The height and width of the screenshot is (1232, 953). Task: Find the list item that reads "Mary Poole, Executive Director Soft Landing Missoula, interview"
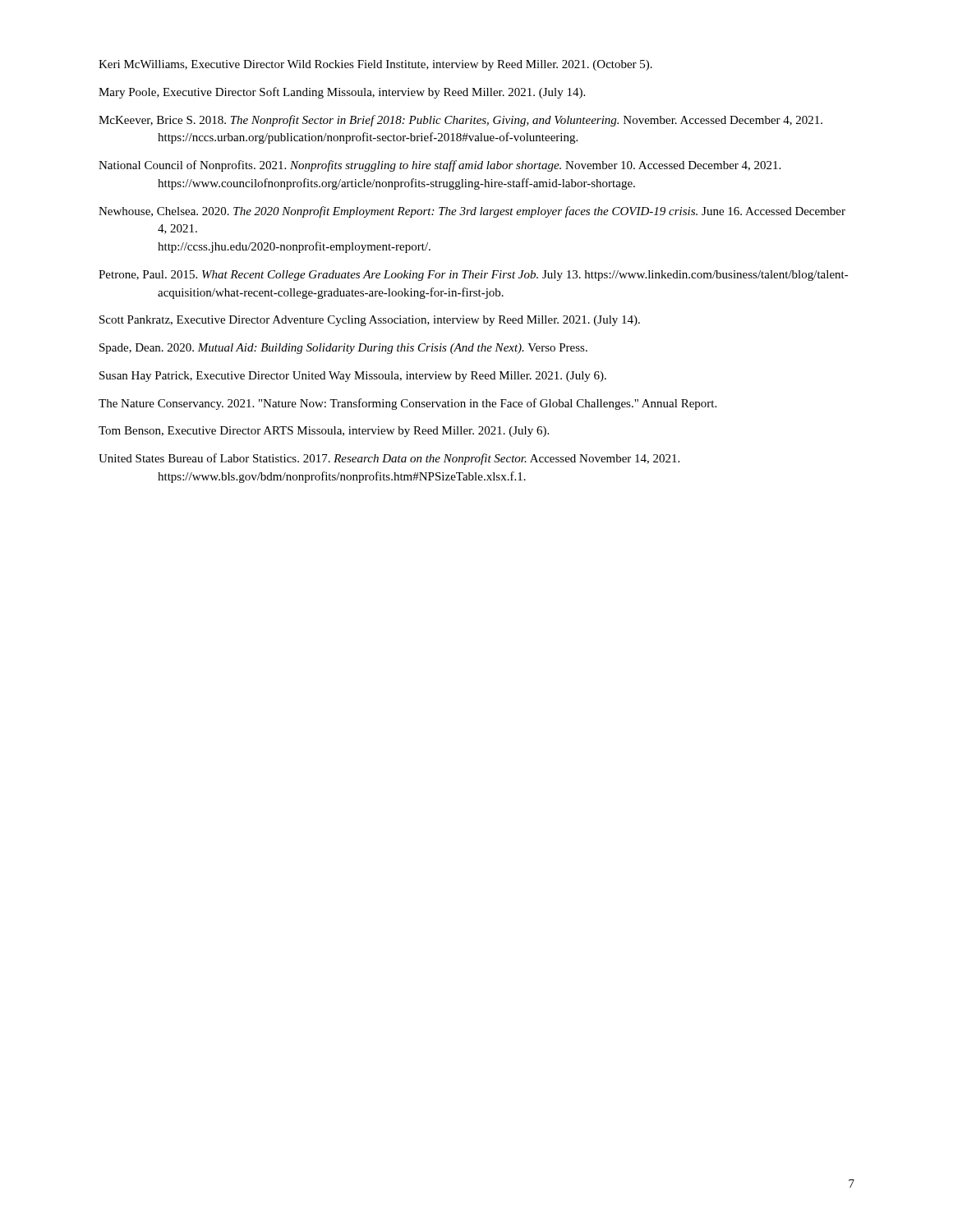pyautogui.click(x=342, y=92)
